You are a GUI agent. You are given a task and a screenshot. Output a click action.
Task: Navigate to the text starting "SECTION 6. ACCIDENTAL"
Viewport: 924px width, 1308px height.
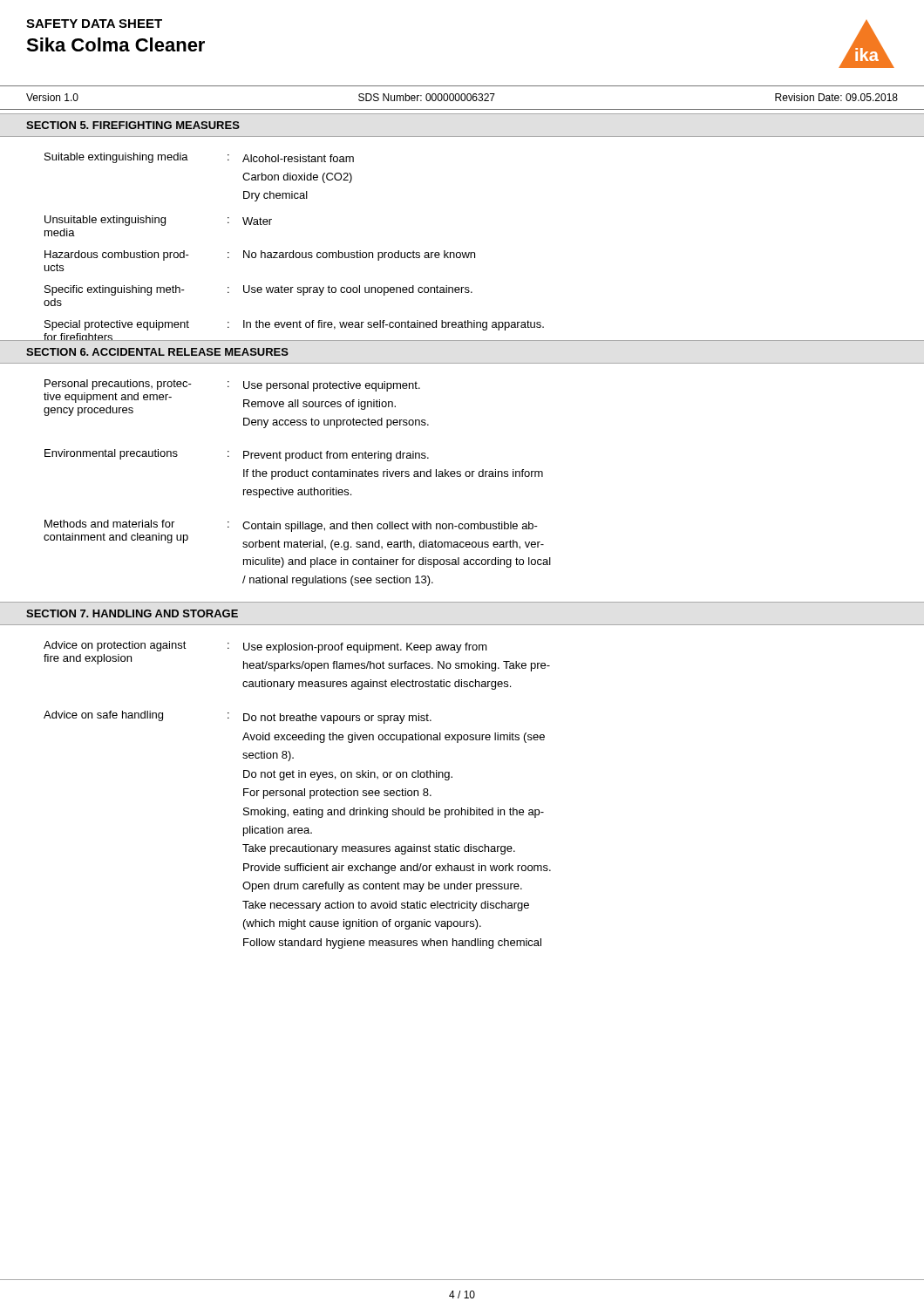[x=462, y=352]
